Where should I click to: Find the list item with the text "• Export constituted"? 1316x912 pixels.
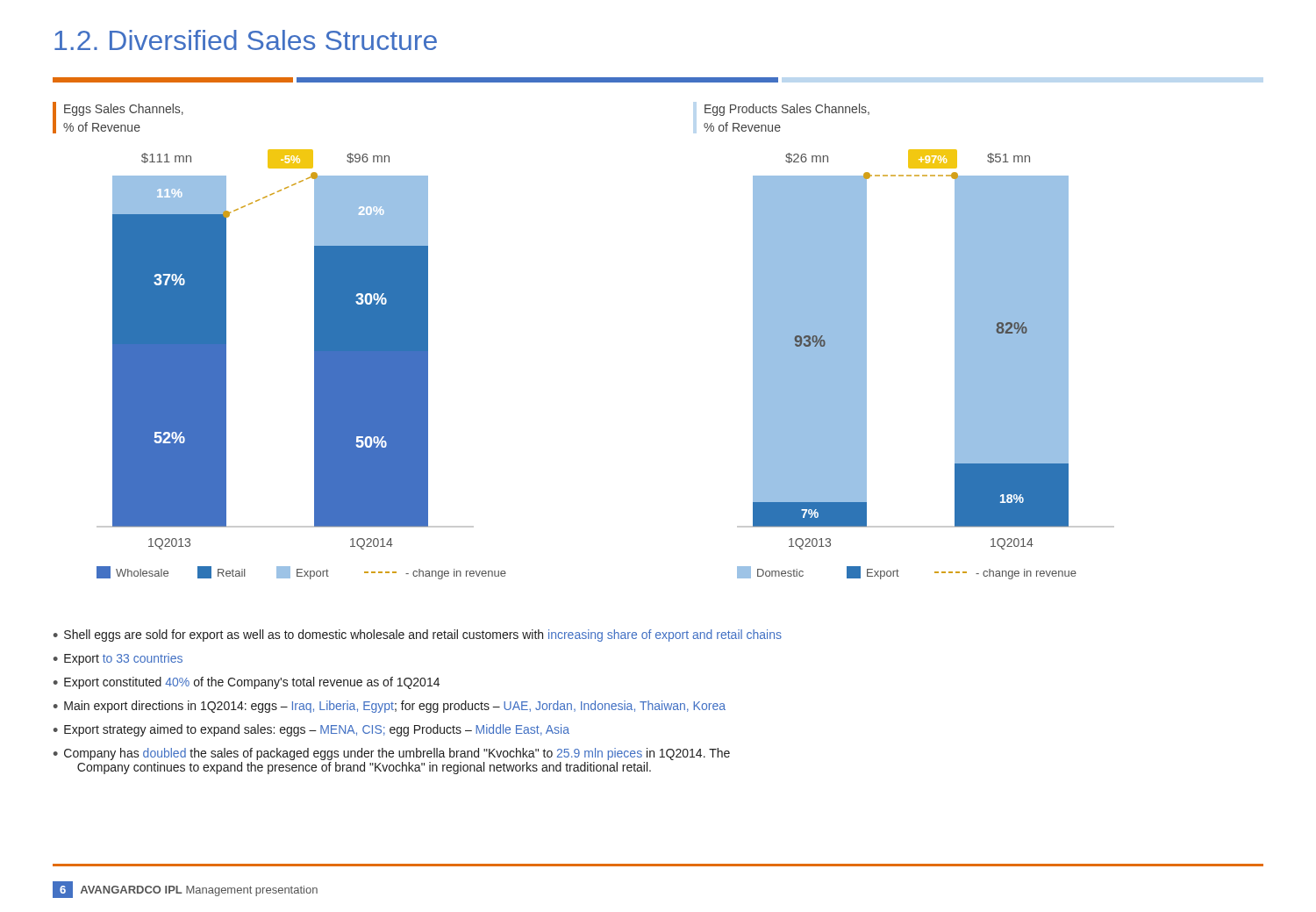(246, 683)
